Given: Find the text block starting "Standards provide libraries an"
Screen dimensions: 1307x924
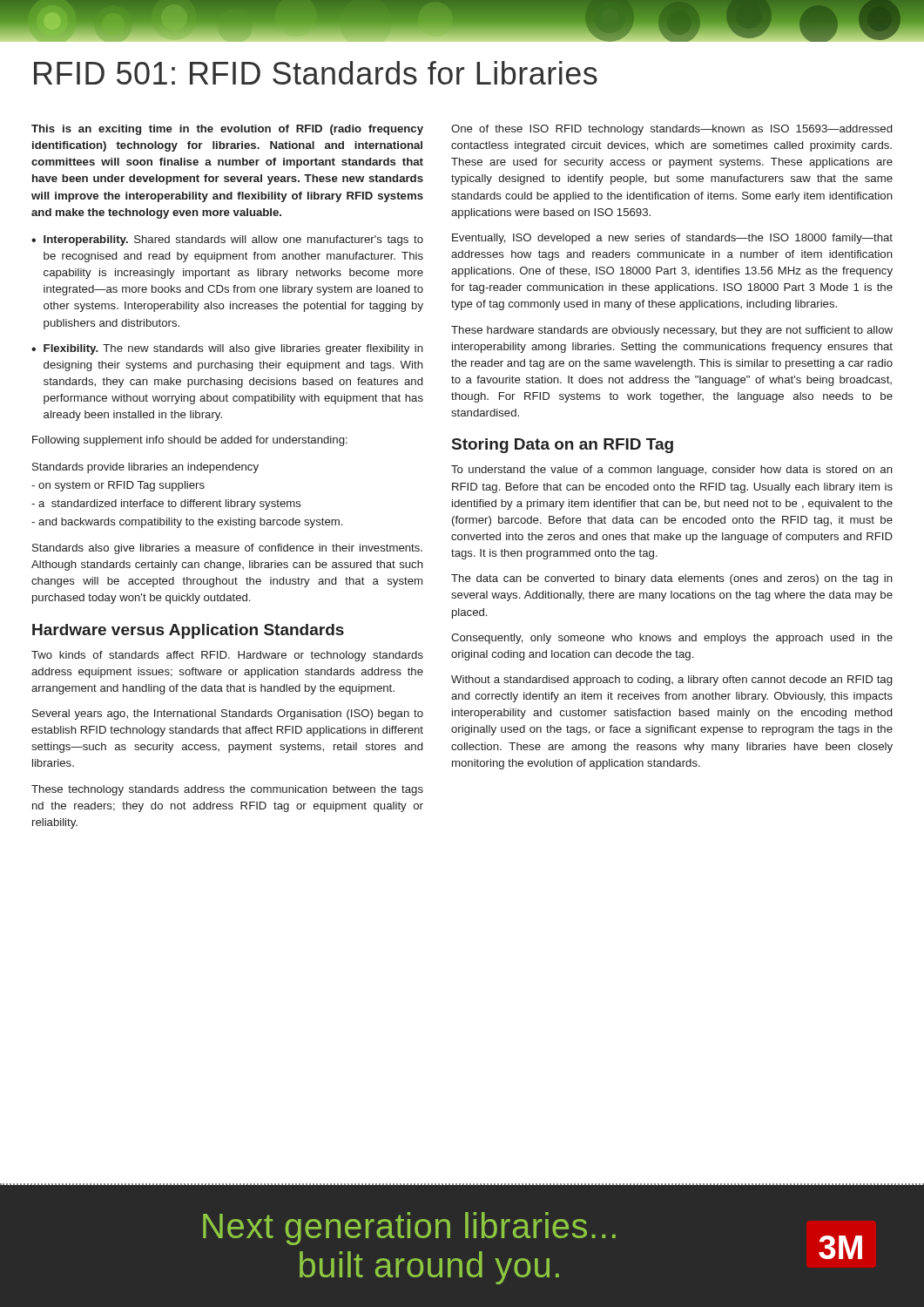Looking at the screenshot, I should point(145,466).
